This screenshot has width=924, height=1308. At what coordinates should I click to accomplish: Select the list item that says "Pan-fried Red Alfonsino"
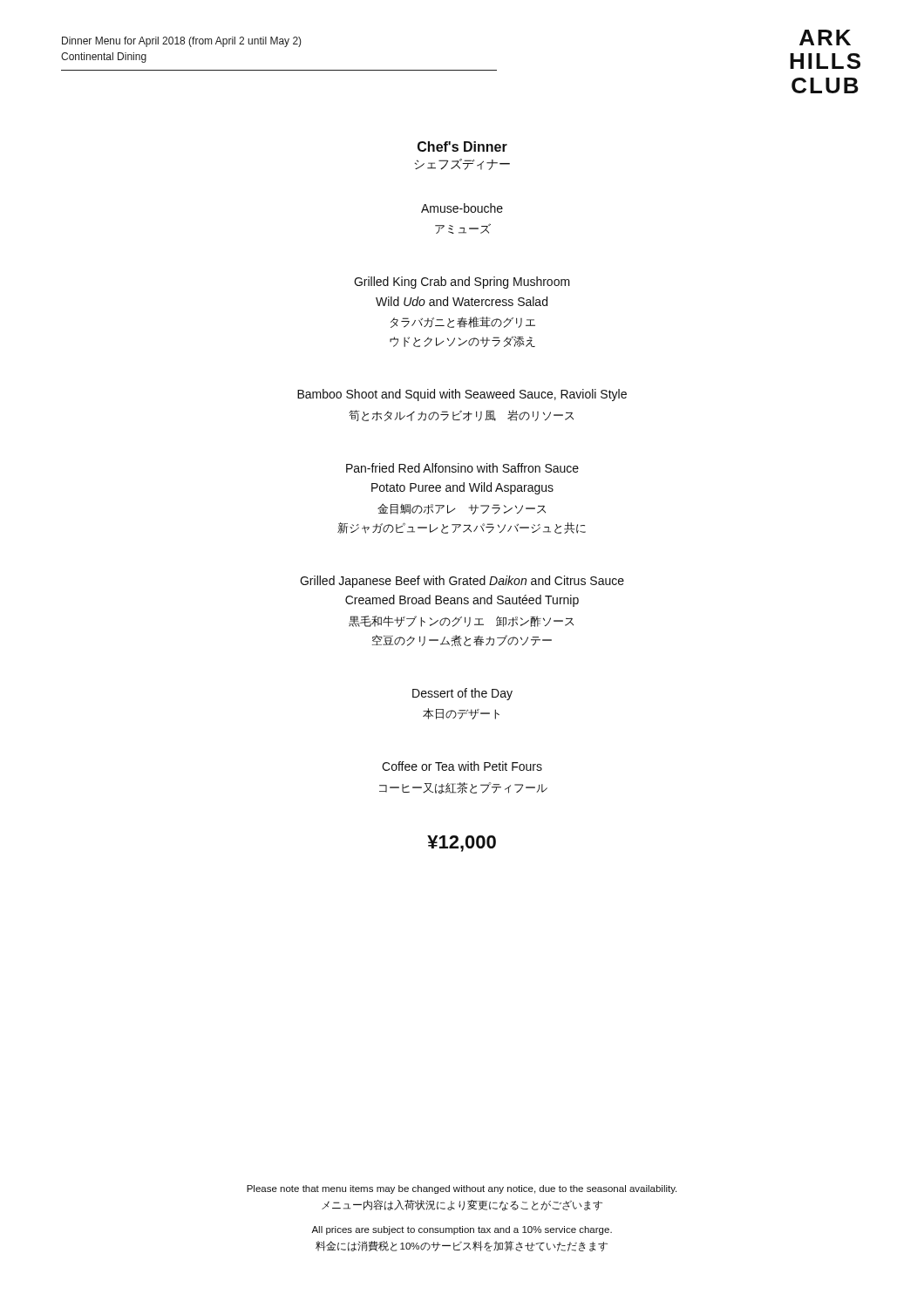pos(462,498)
